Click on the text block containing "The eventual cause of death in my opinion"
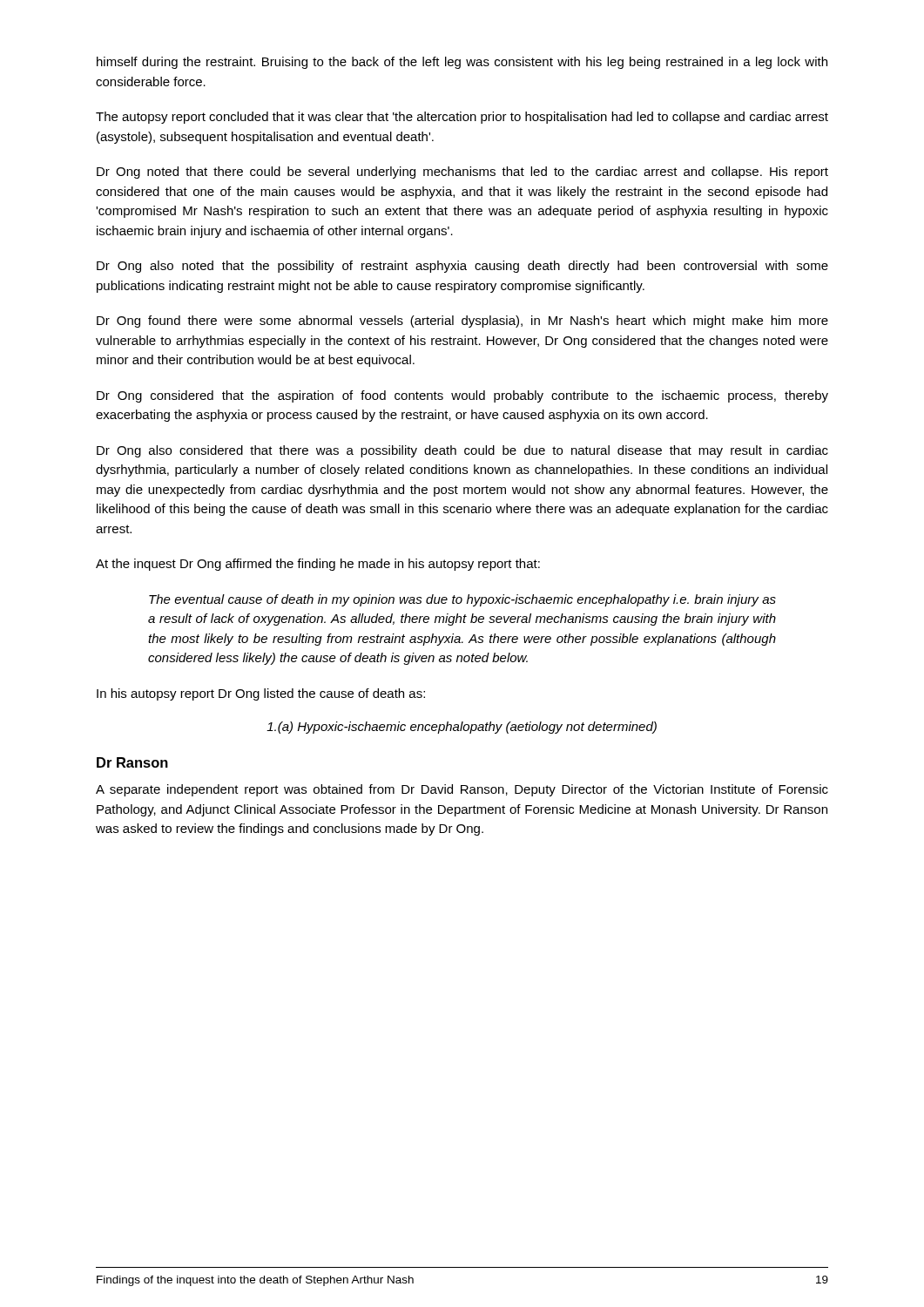 pos(462,628)
